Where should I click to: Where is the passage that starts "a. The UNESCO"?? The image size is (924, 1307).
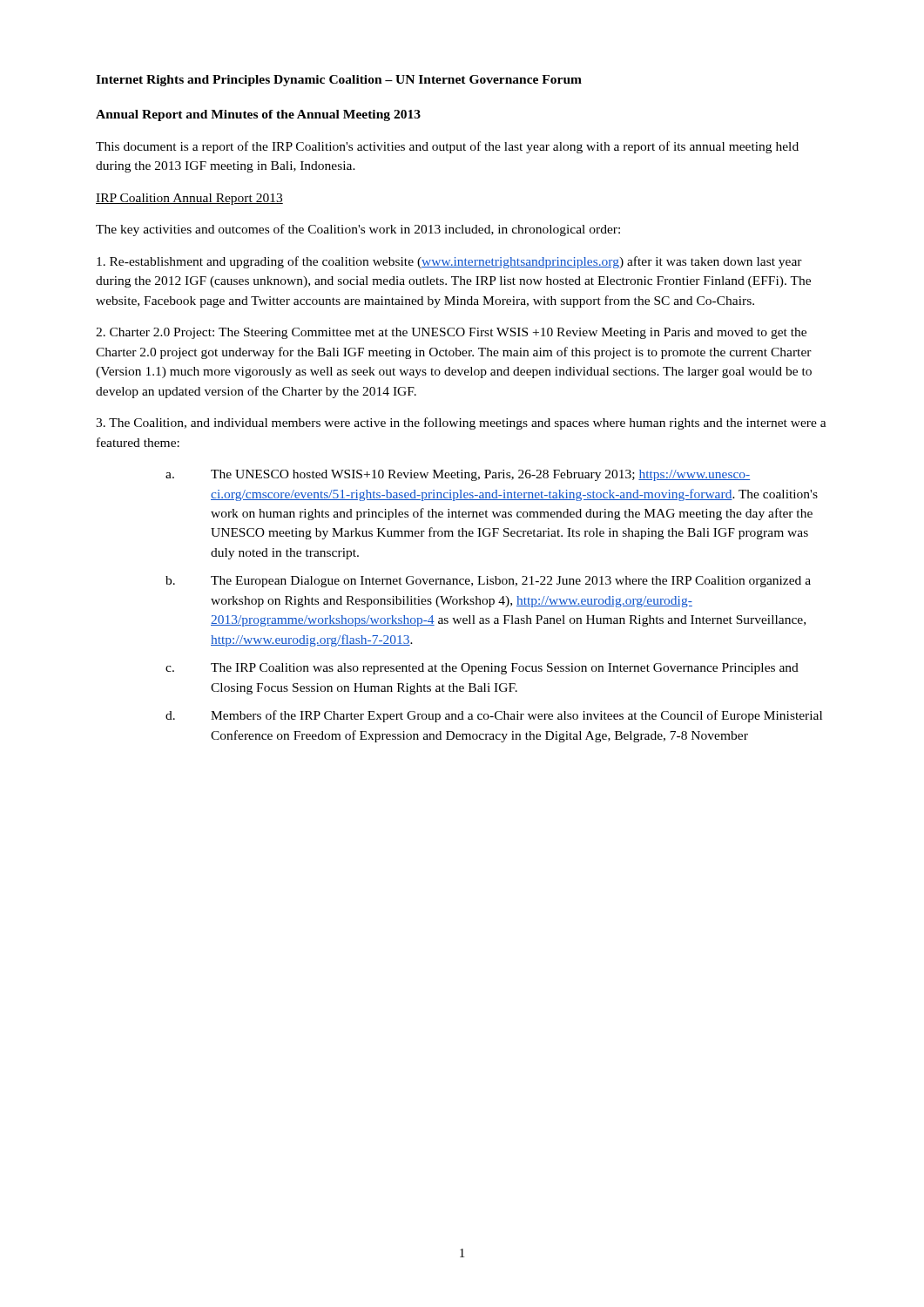462,513
